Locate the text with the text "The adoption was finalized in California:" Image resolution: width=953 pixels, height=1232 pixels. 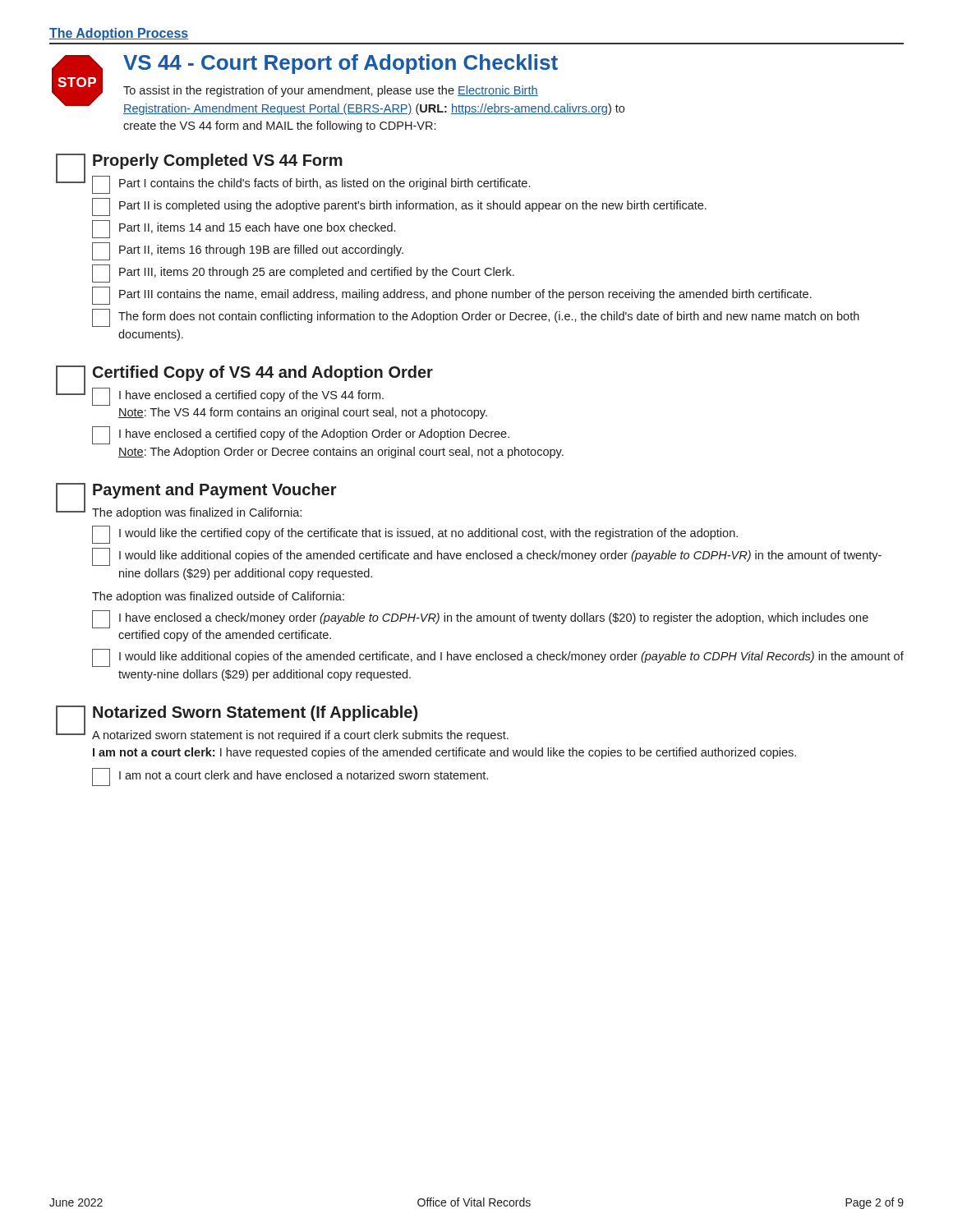pyautogui.click(x=197, y=512)
